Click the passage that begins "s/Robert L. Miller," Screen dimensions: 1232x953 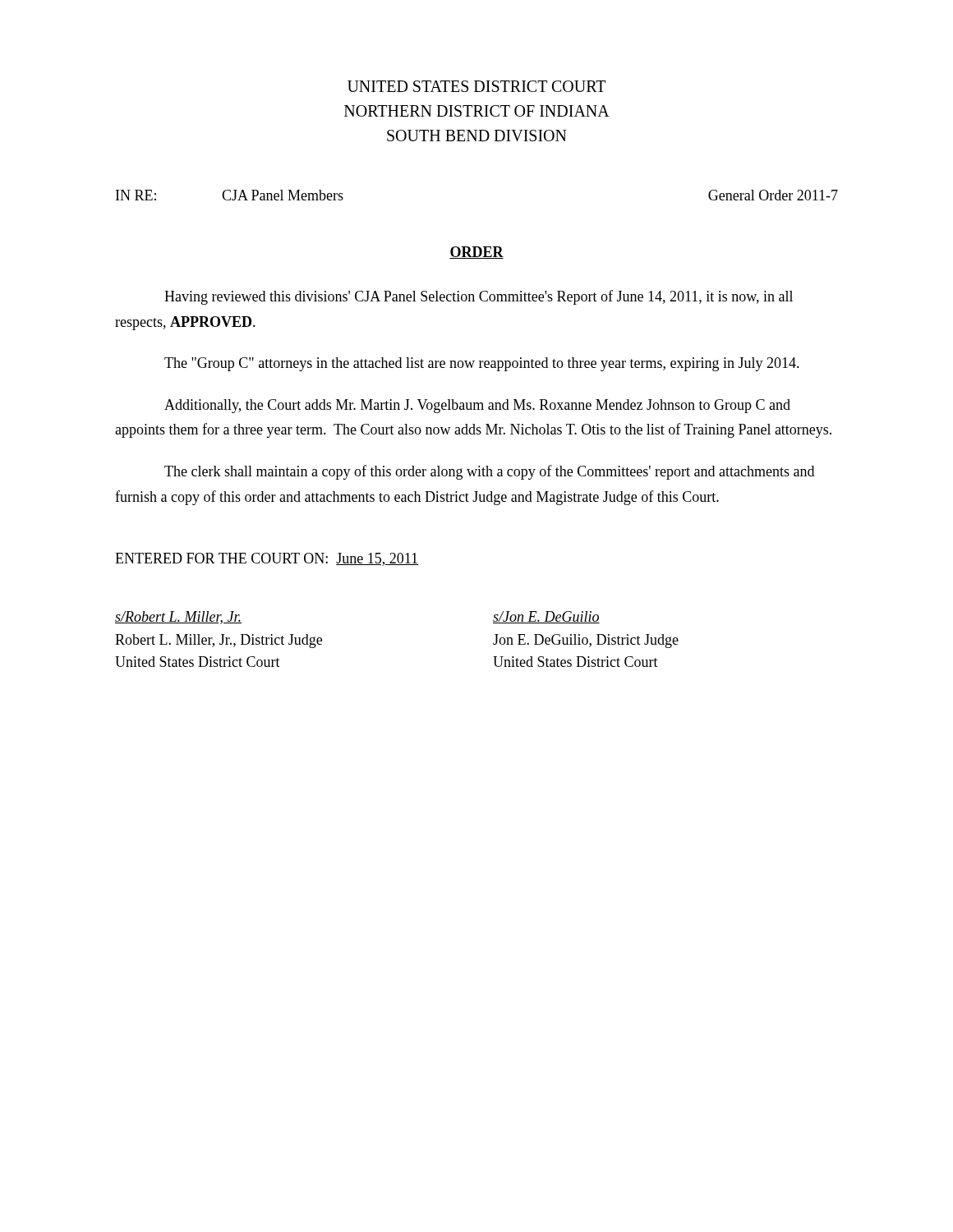pos(170,617)
